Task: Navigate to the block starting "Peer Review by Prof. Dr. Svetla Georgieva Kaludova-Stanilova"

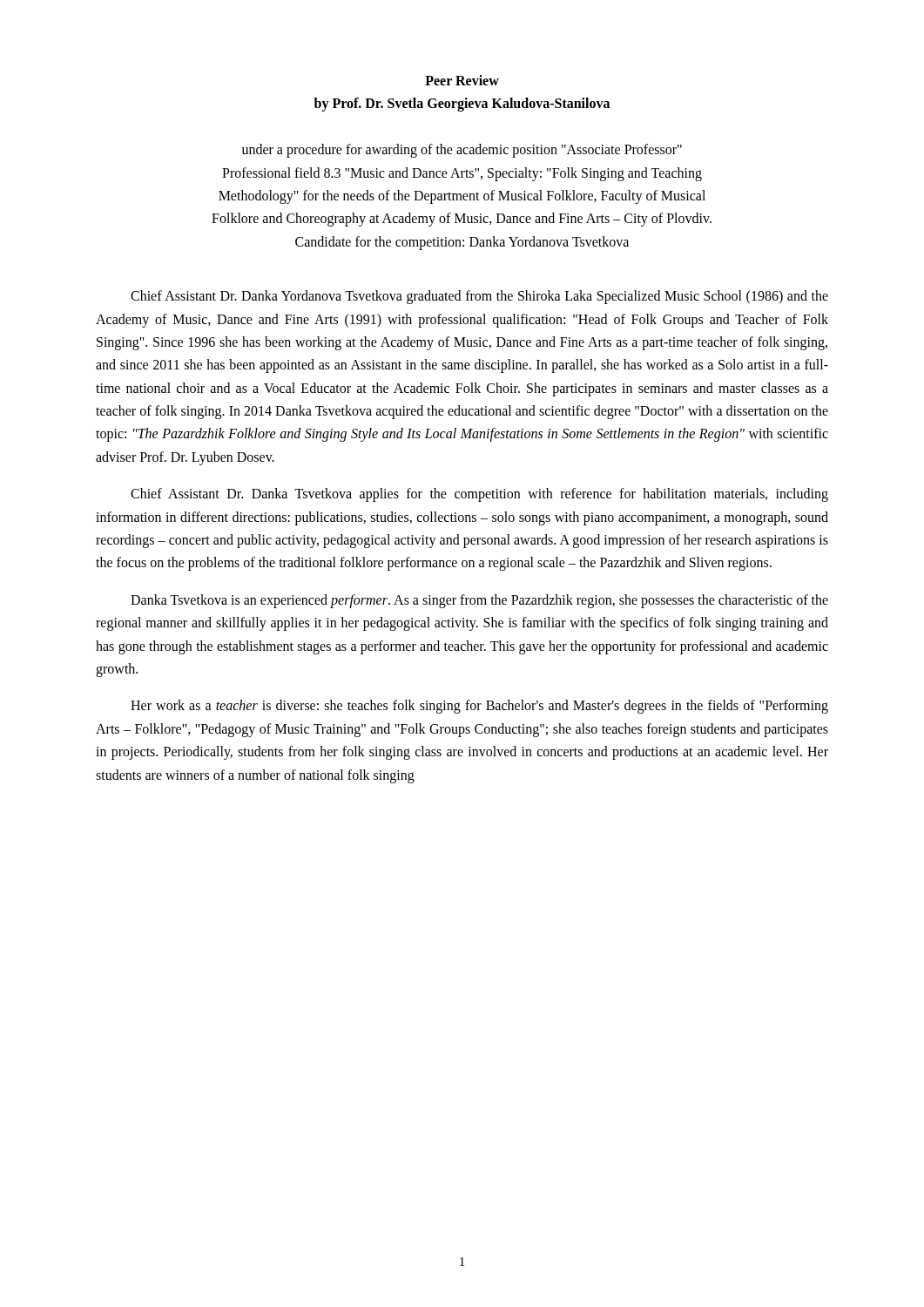Action: click(x=462, y=92)
